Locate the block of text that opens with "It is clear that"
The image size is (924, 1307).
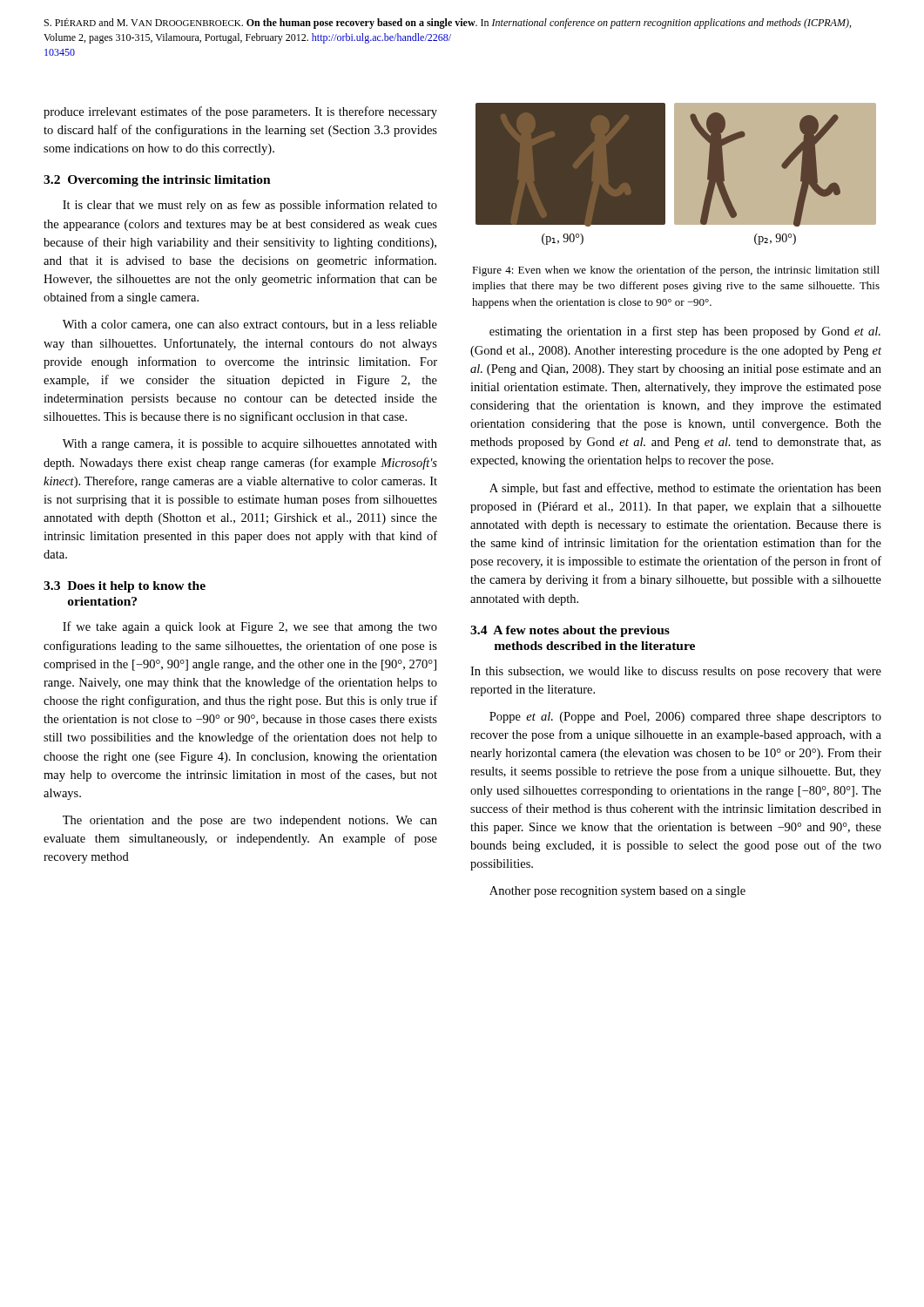(x=240, y=252)
